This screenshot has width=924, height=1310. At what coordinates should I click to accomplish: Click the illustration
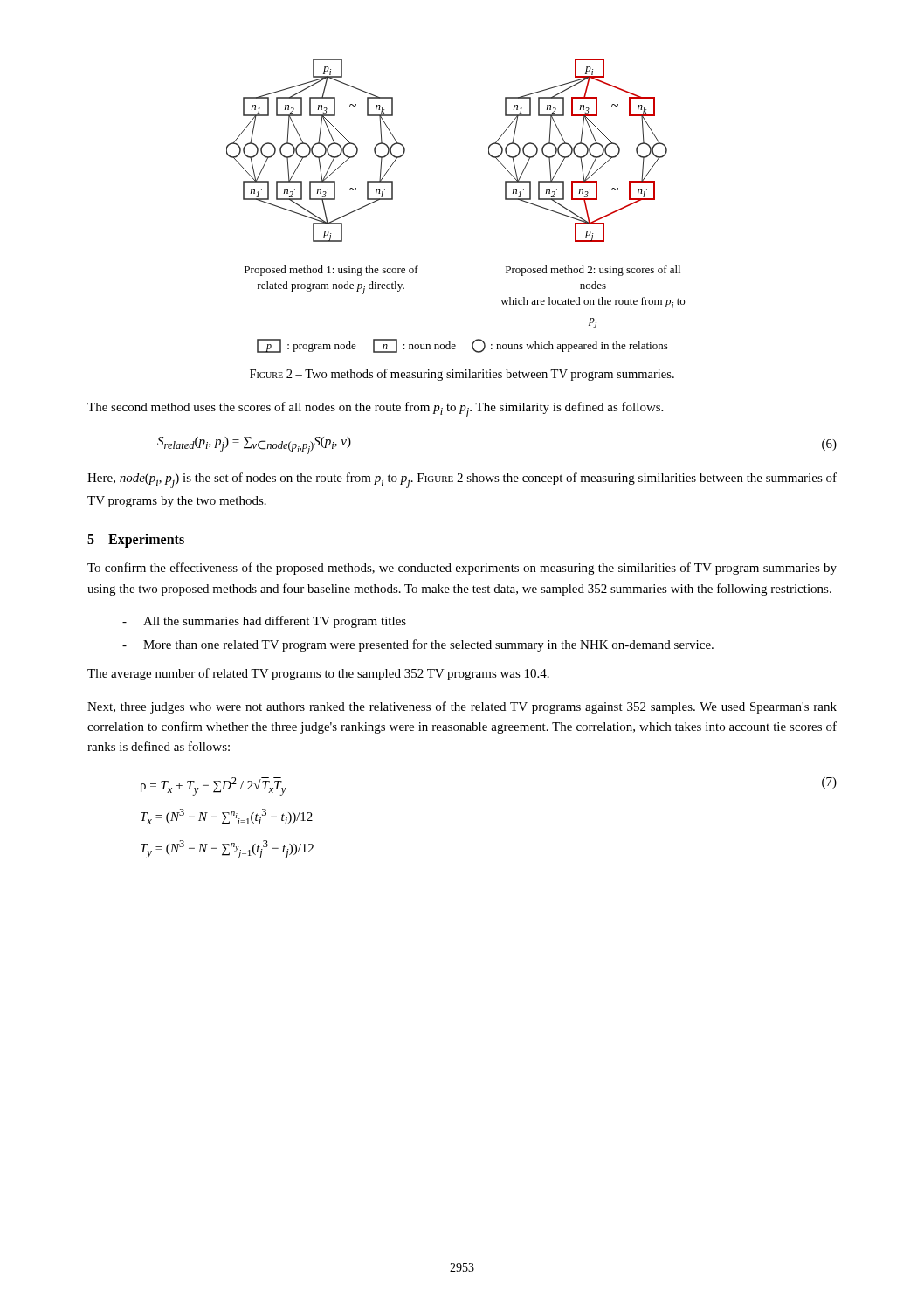[x=462, y=207]
